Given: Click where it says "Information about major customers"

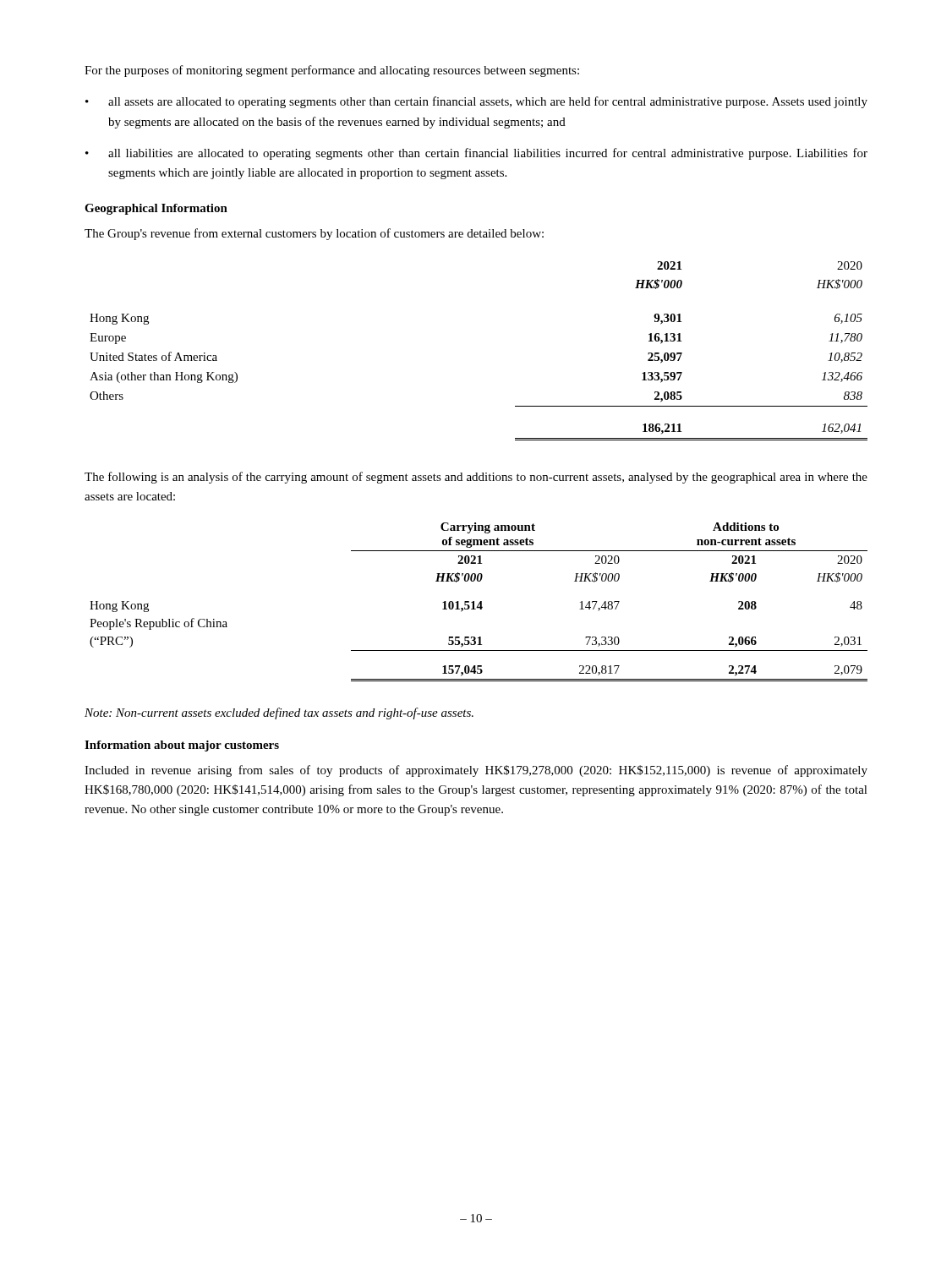Looking at the screenshot, I should pos(182,744).
